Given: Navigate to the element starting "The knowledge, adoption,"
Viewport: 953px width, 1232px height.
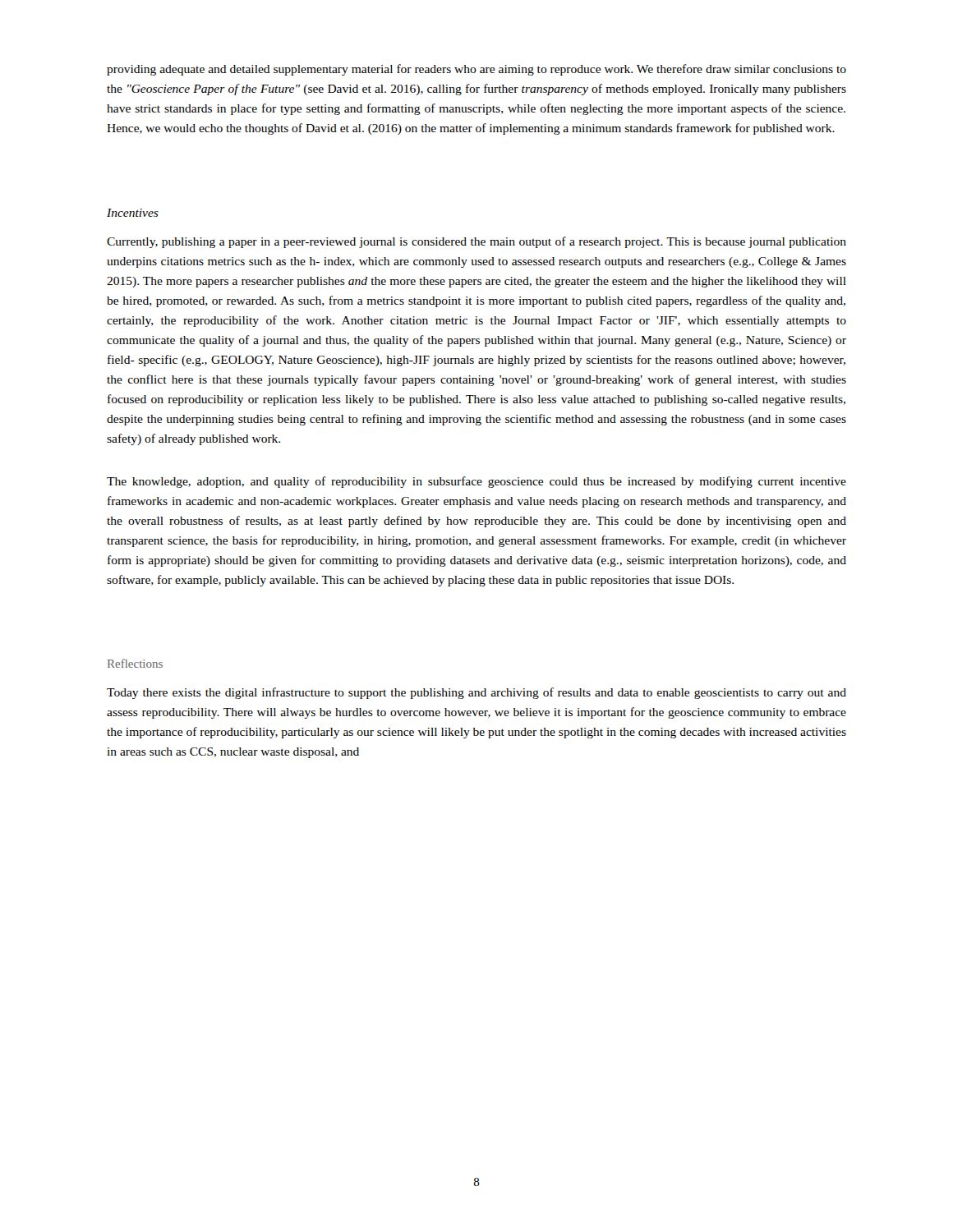Looking at the screenshot, I should (476, 530).
